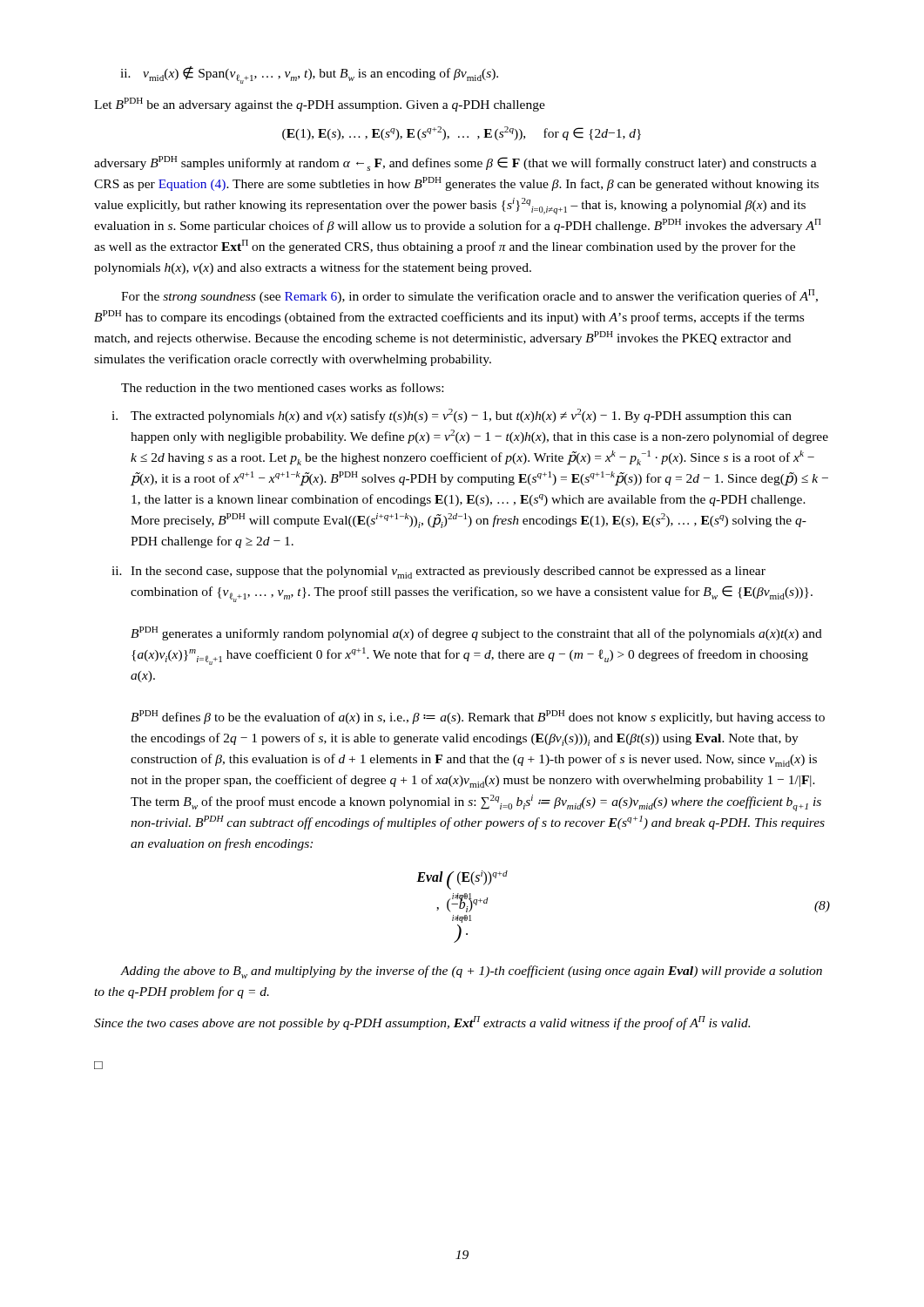This screenshot has width=924, height=1307.
Task: Locate the text block containing "Let ΒPDH be"
Action: [x=320, y=103]
